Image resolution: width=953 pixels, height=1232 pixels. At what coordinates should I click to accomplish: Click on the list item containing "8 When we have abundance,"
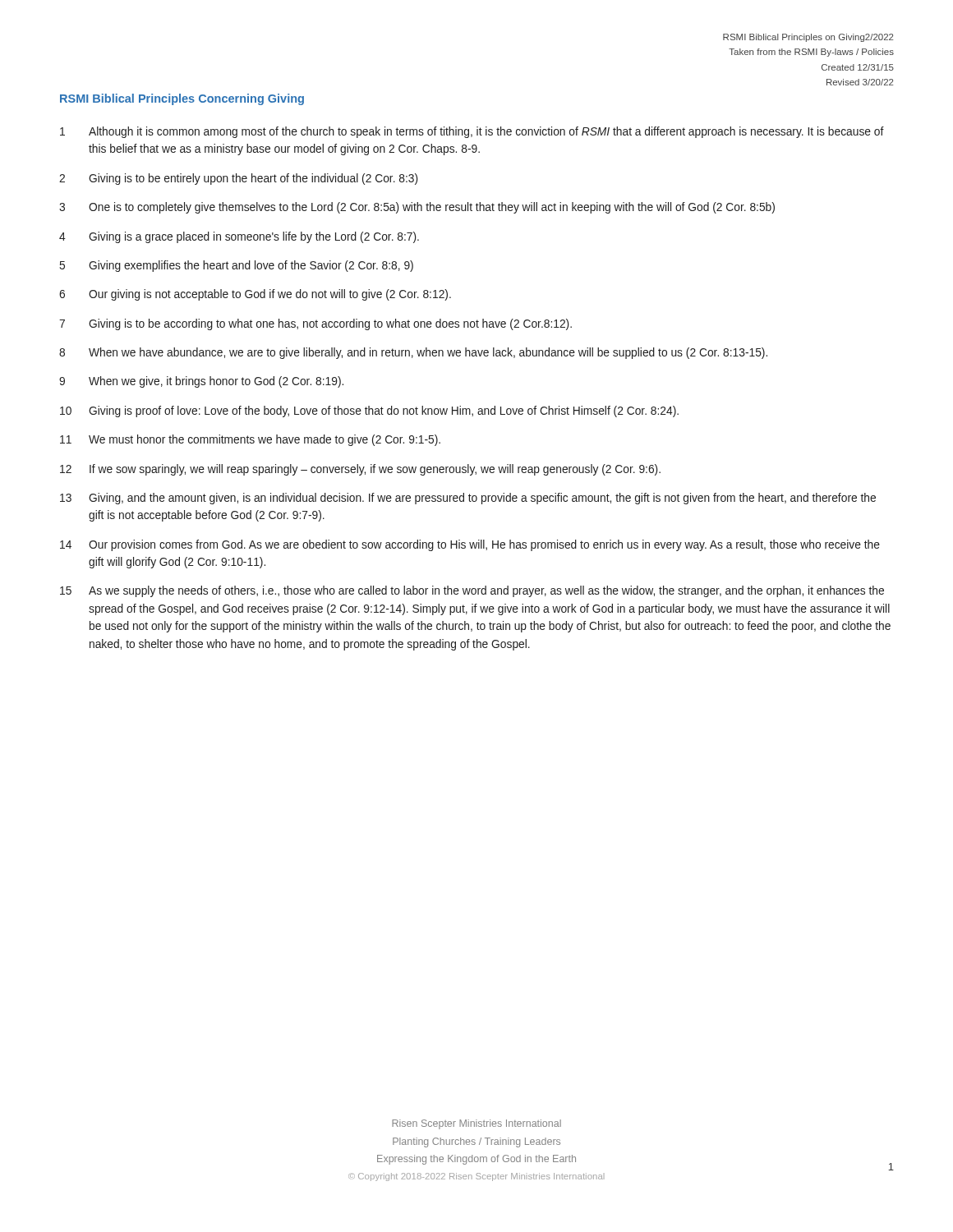pos(476,353)
